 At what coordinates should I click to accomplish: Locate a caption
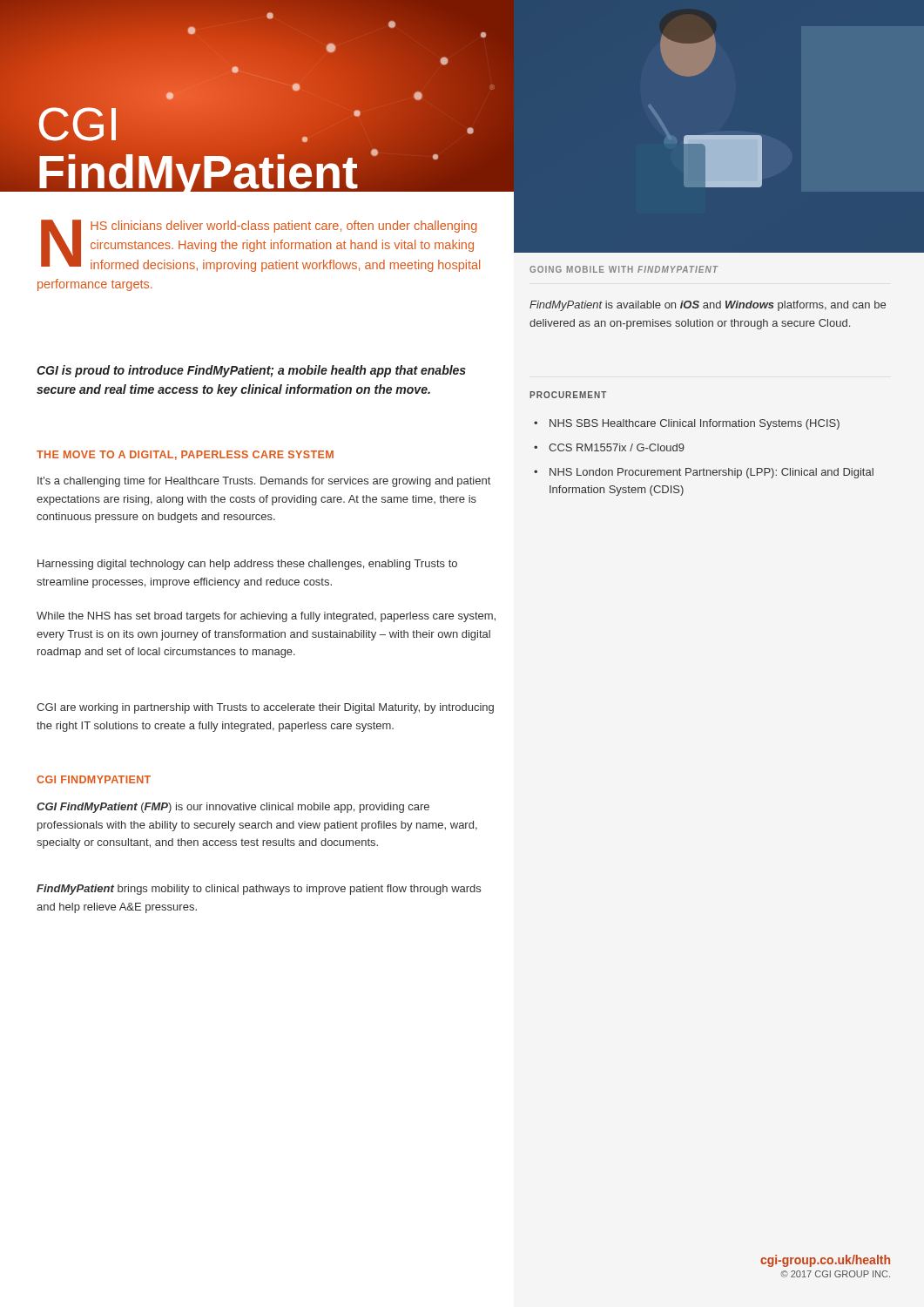[x=624, y=270]
